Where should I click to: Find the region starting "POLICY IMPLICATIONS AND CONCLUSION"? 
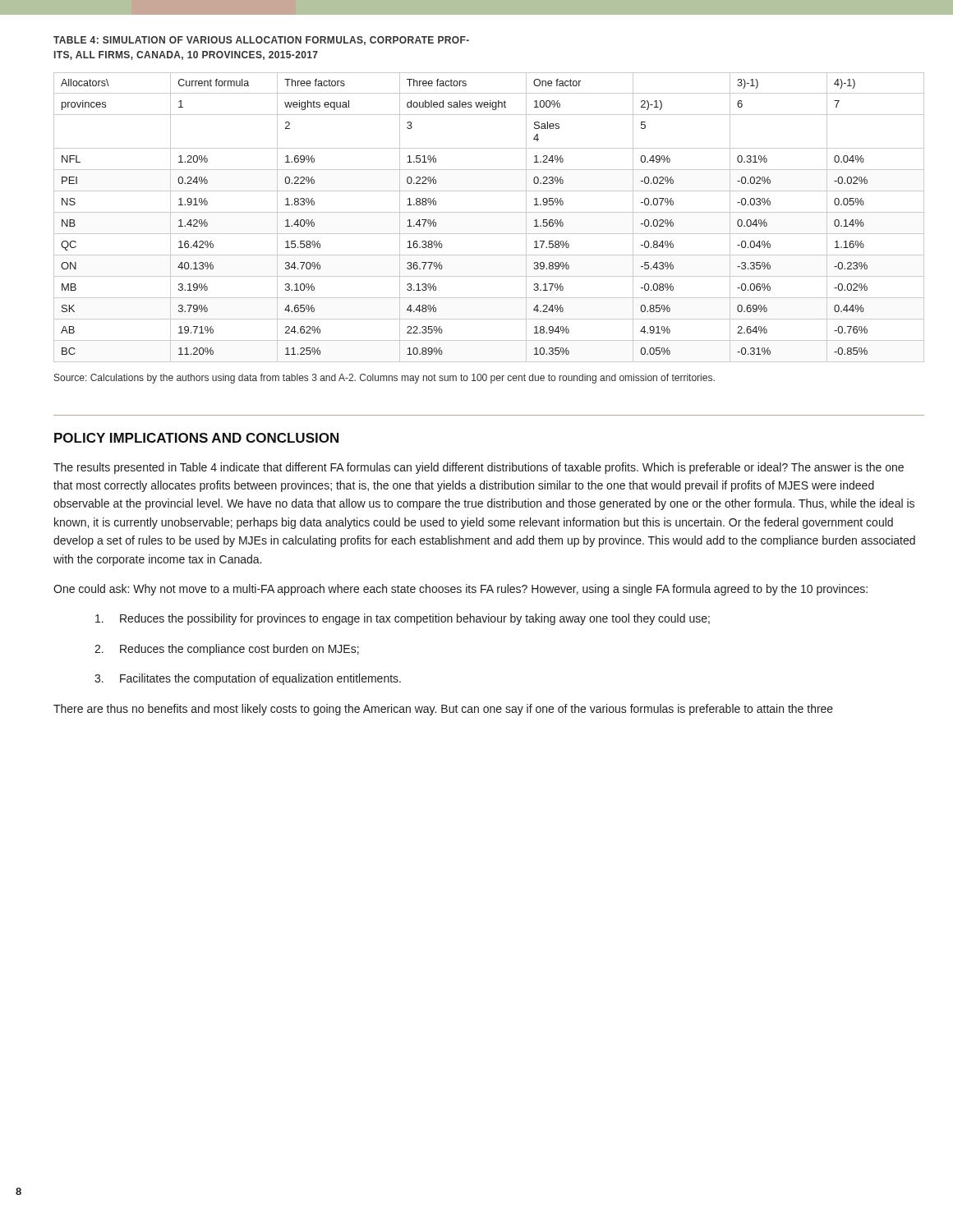tap(196, 438)
